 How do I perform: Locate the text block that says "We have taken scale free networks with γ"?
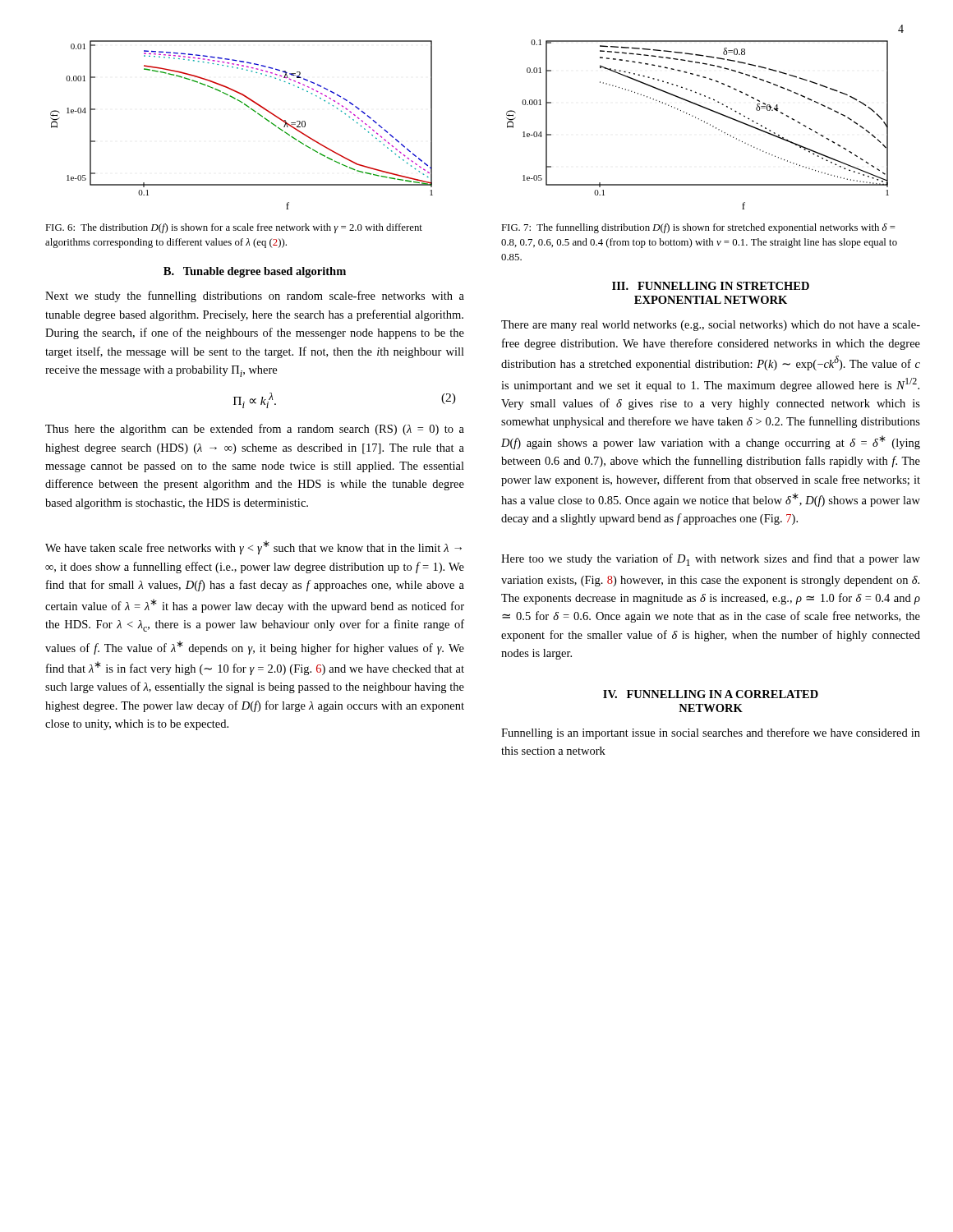255,634
